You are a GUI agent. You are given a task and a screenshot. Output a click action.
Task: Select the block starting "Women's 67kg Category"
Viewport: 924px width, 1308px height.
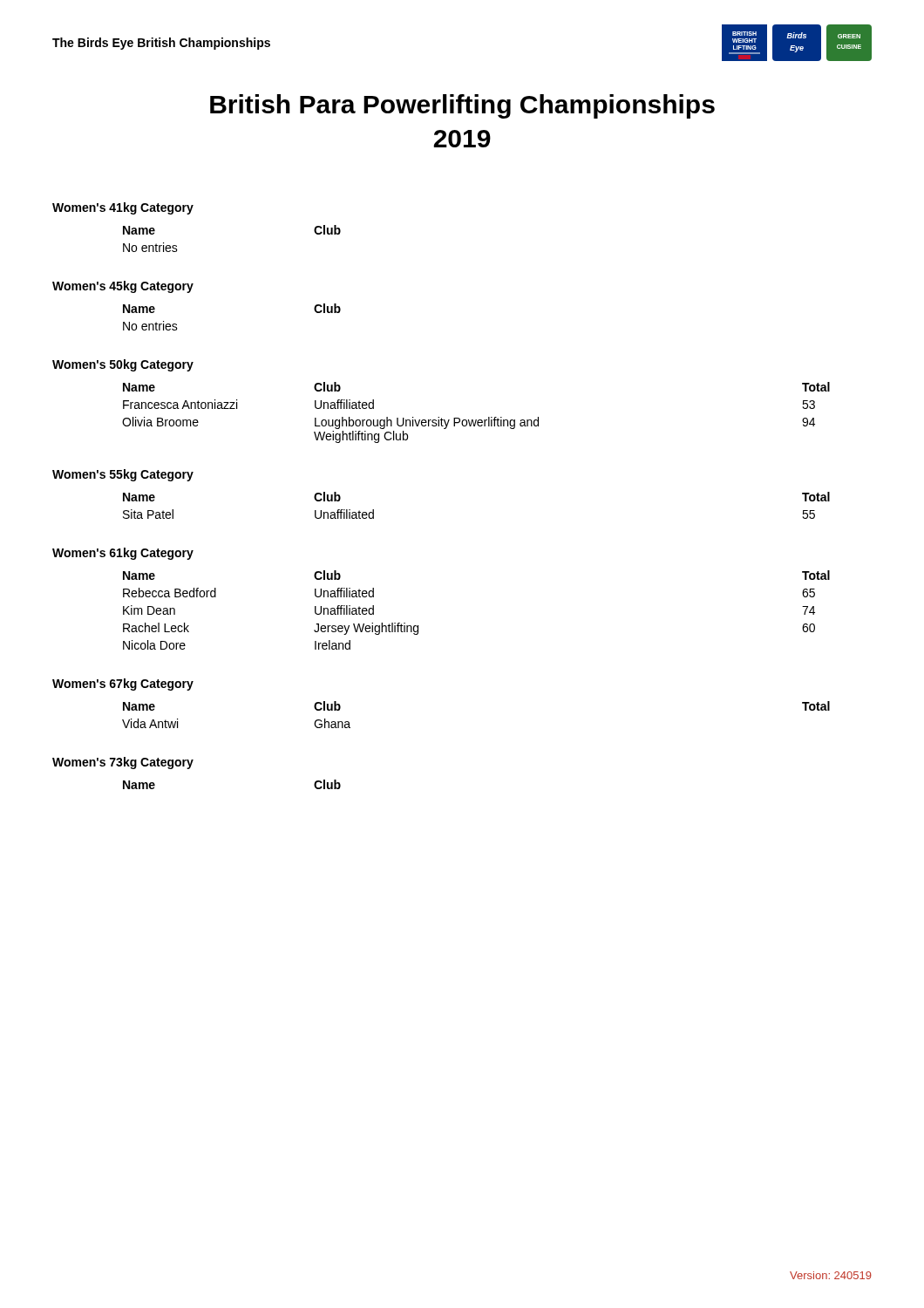[x=123, y=684]
